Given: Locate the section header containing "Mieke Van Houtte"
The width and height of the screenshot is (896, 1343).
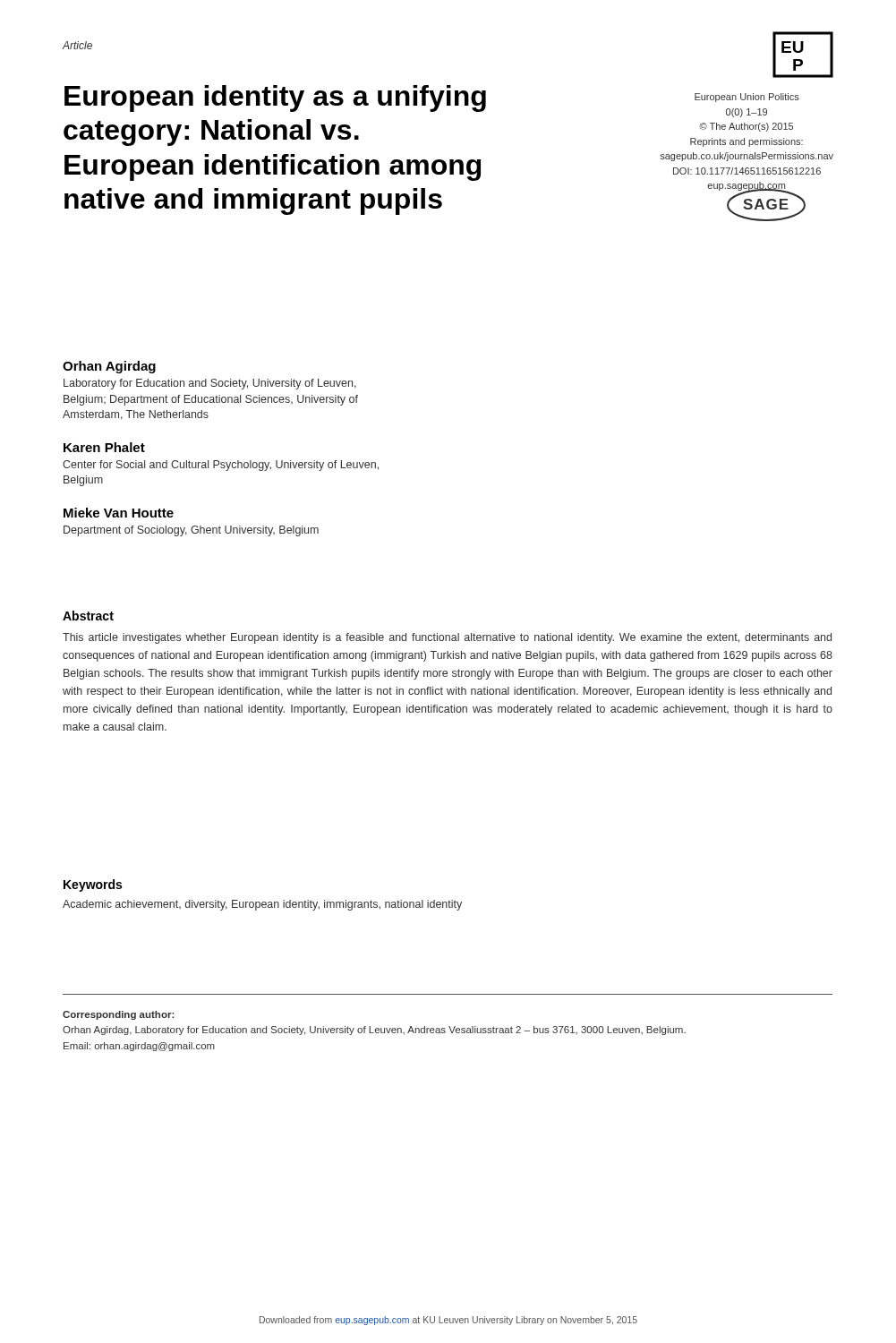Looking at the screenshot, I should [x=118, y=512].
